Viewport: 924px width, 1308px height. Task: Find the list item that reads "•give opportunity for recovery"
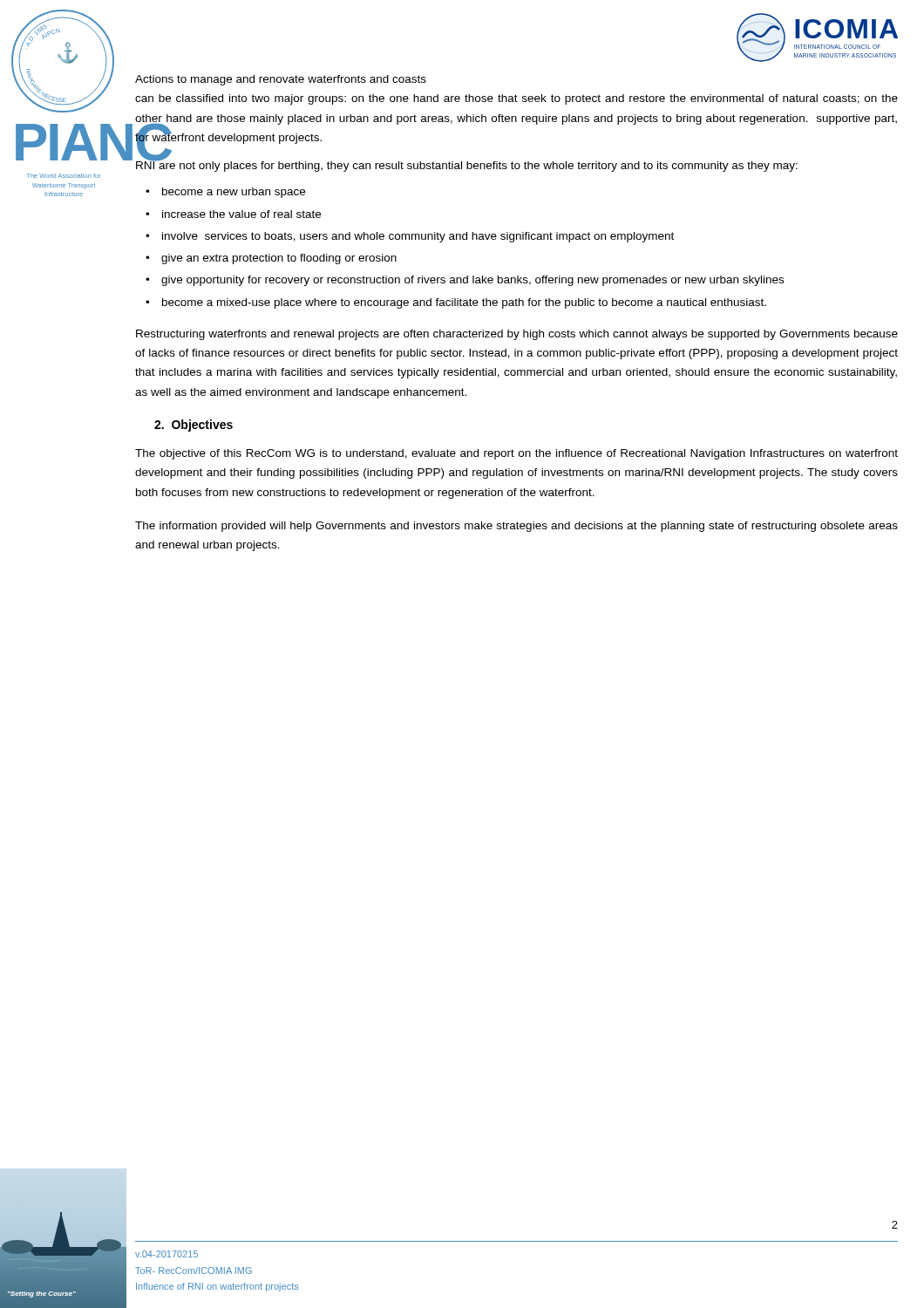pos(465,280)
